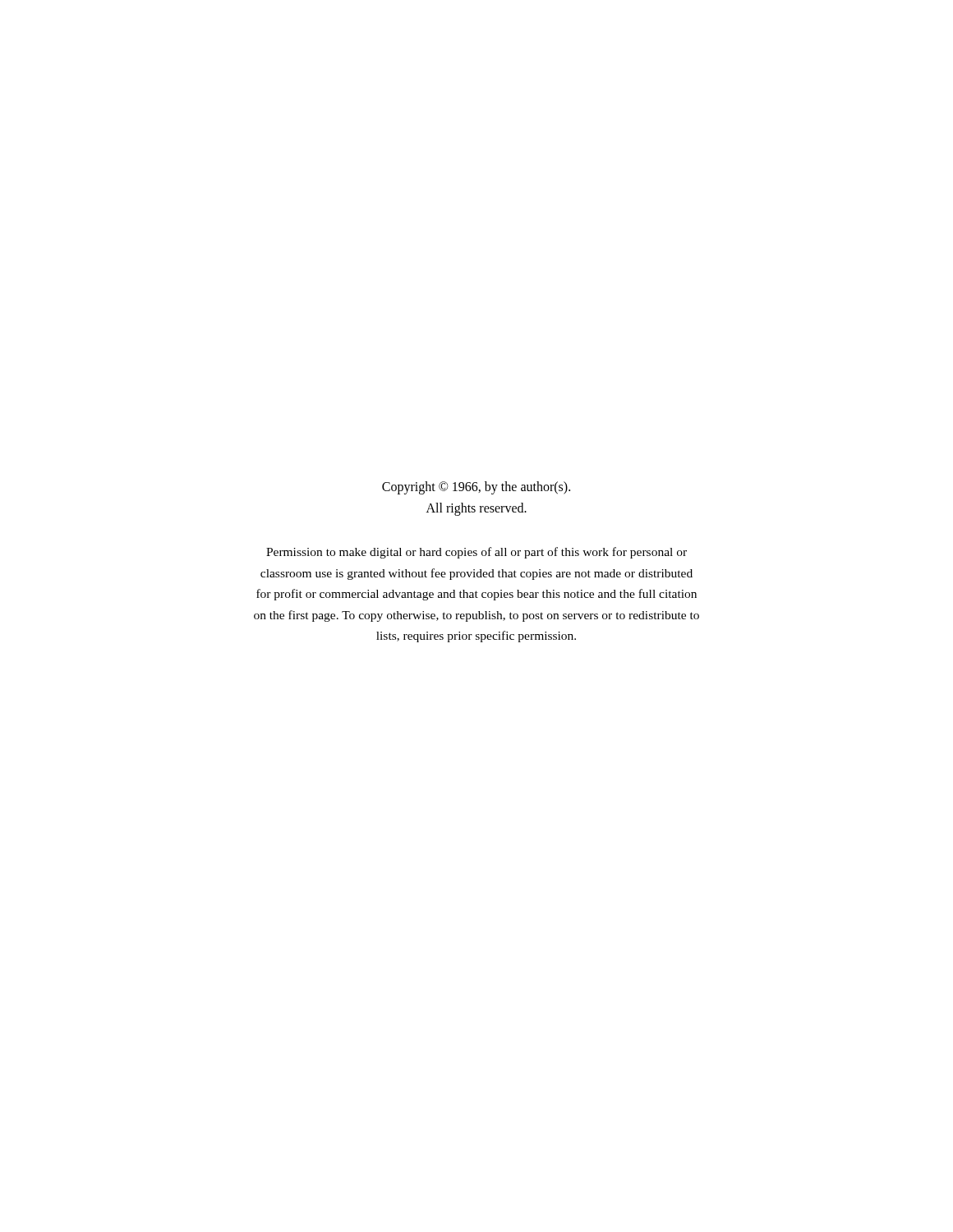Navigate to the text block starting "Copyright © 1966, by the"
This screenshot has height=1232, width=953.
(x=476, y=497)
